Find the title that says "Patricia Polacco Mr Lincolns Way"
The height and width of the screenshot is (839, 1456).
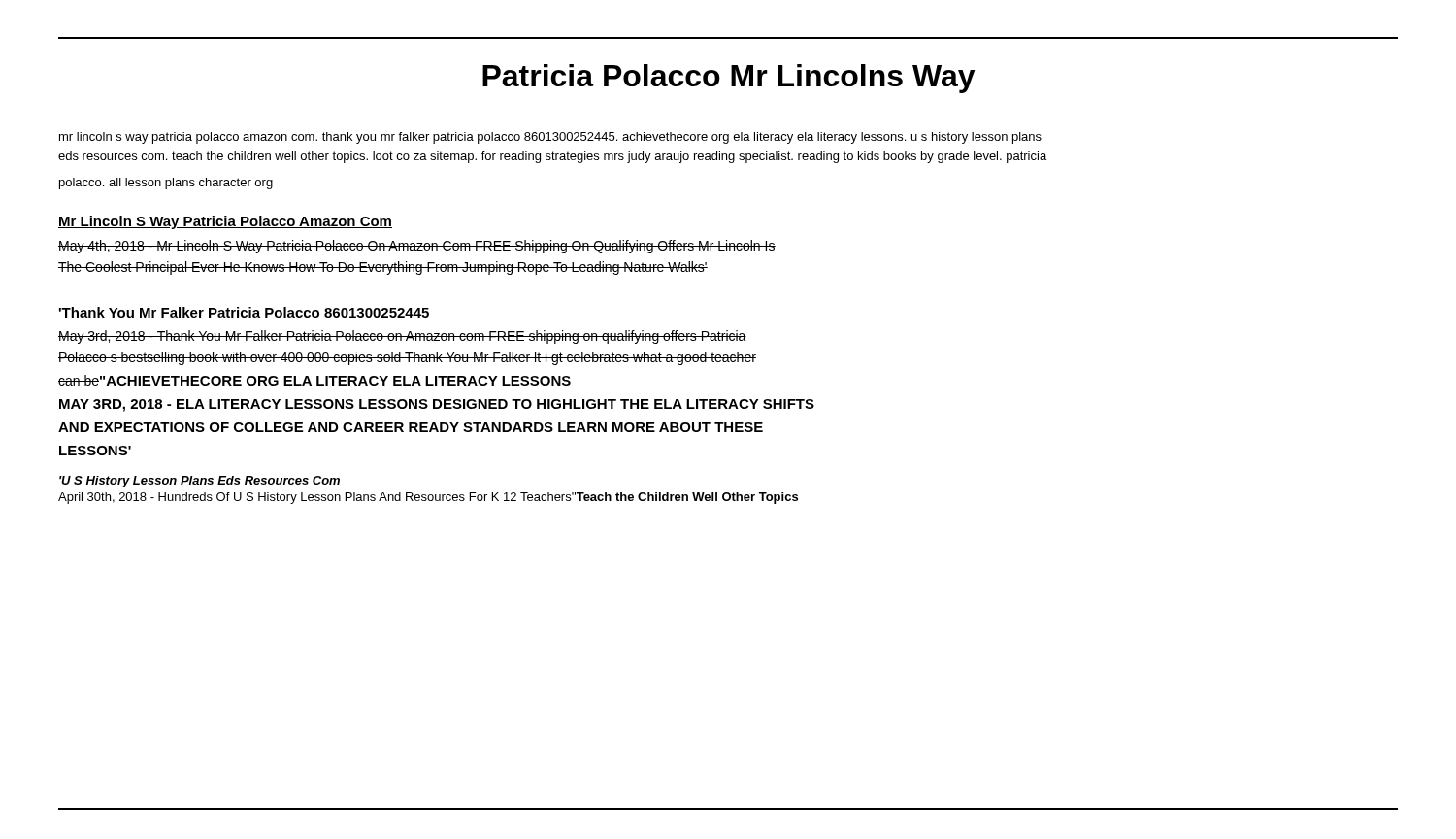pyautogui.click(x=728, y=76)
